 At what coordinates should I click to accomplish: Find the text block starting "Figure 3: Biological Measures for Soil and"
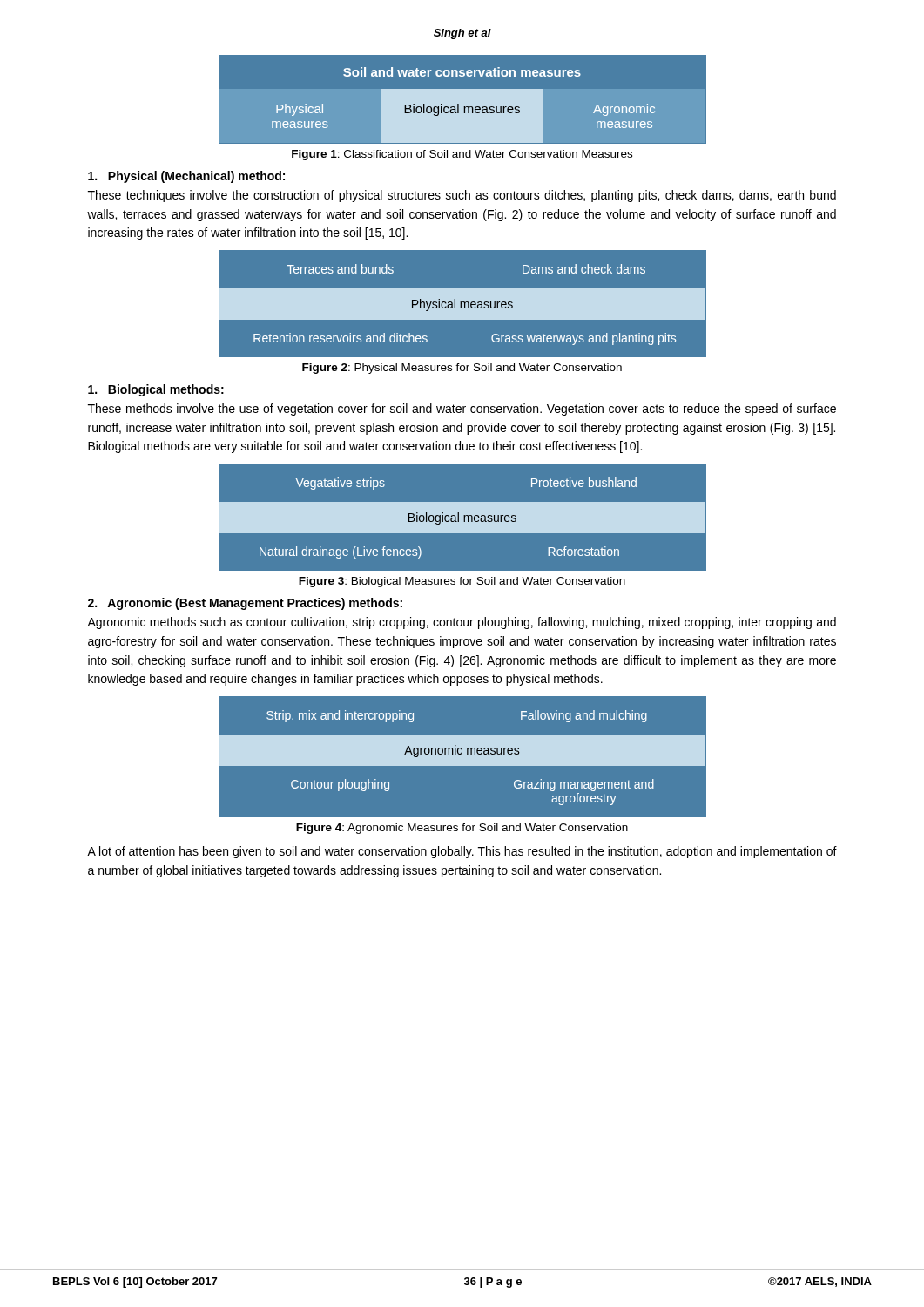pyautogui.click(x=462, y=581)
